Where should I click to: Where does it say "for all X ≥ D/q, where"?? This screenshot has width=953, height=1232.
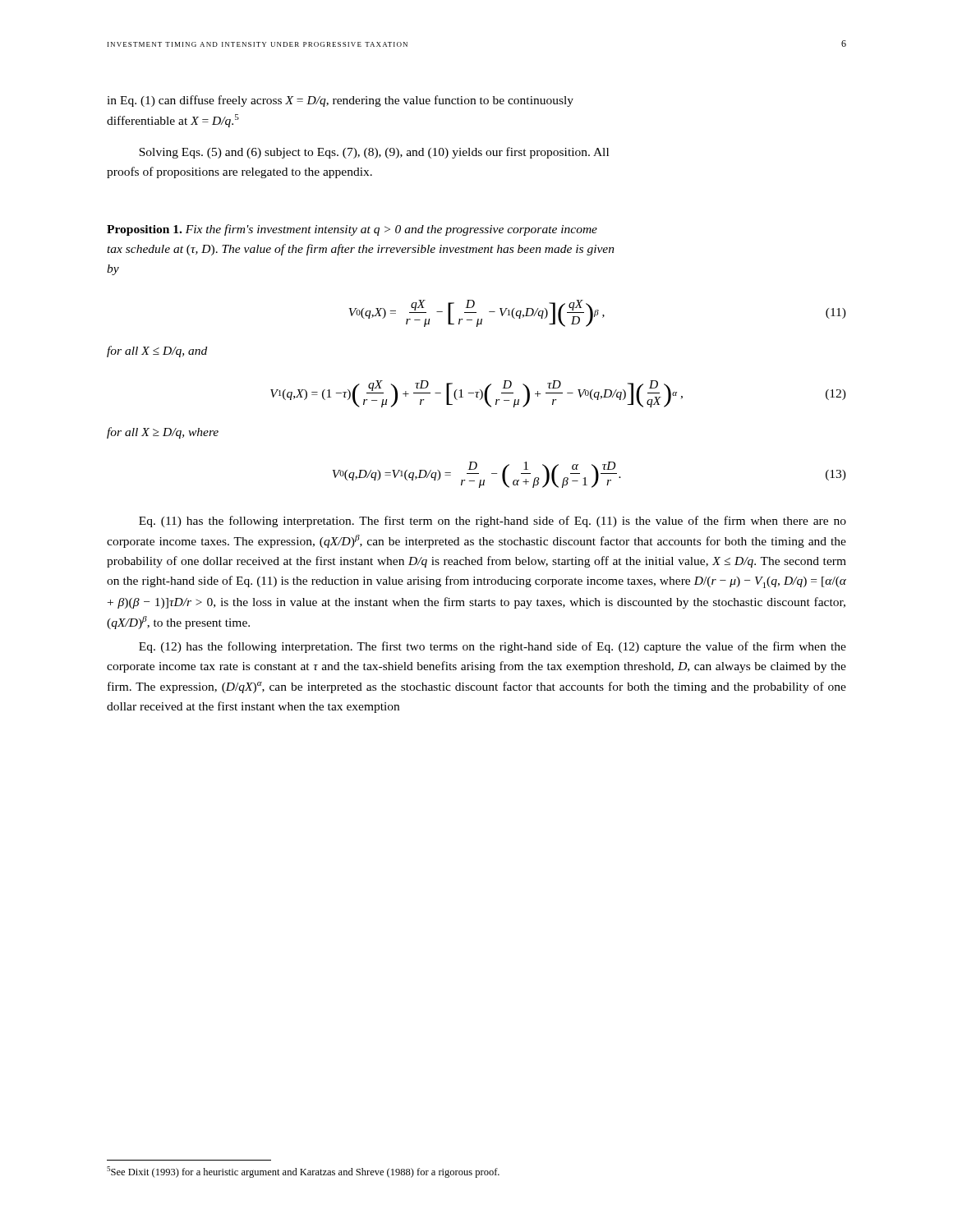tap(163, 433)
